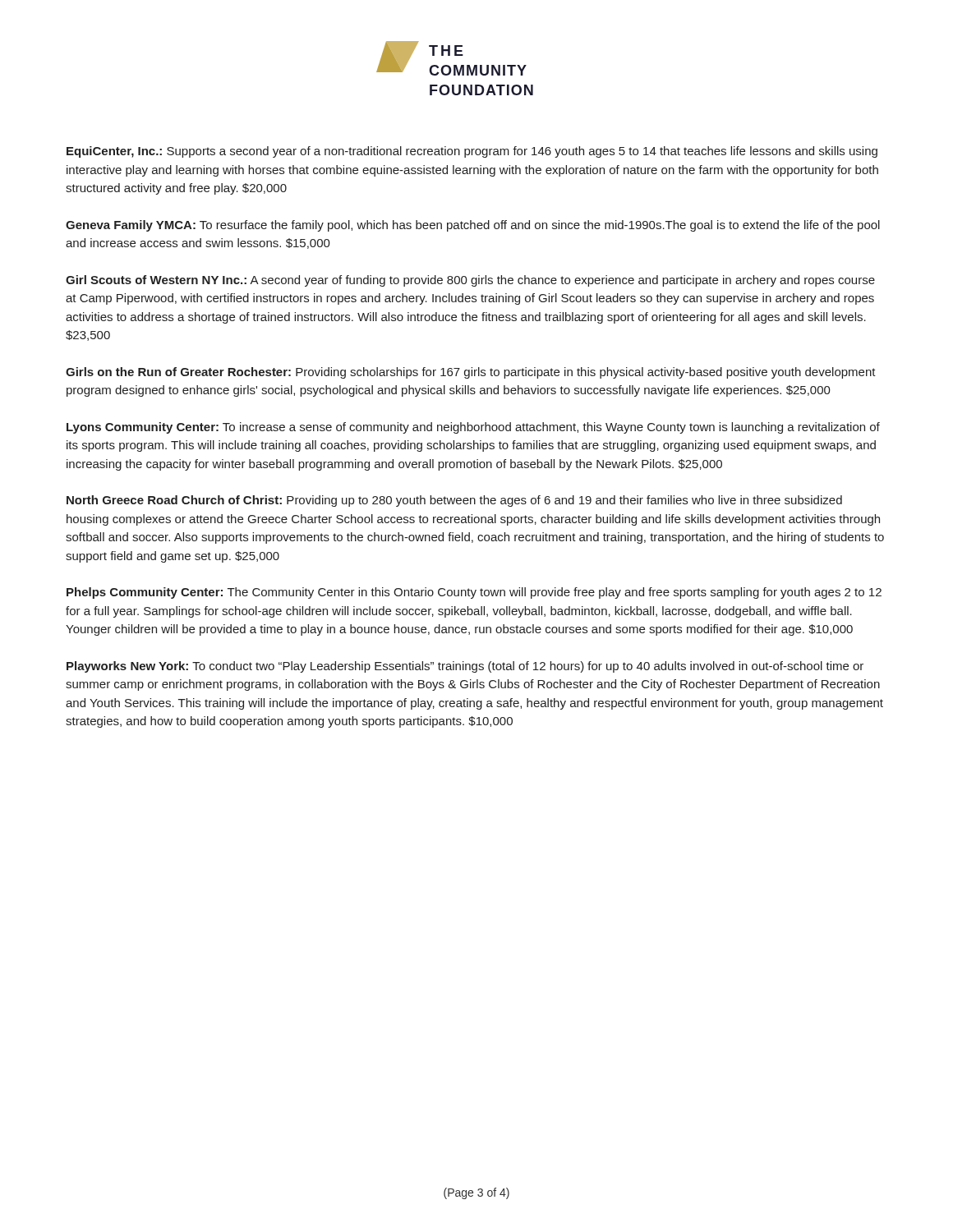
Task: Find the block starting "Phelps Community Center: The Community"
Action: pos(474,610)
